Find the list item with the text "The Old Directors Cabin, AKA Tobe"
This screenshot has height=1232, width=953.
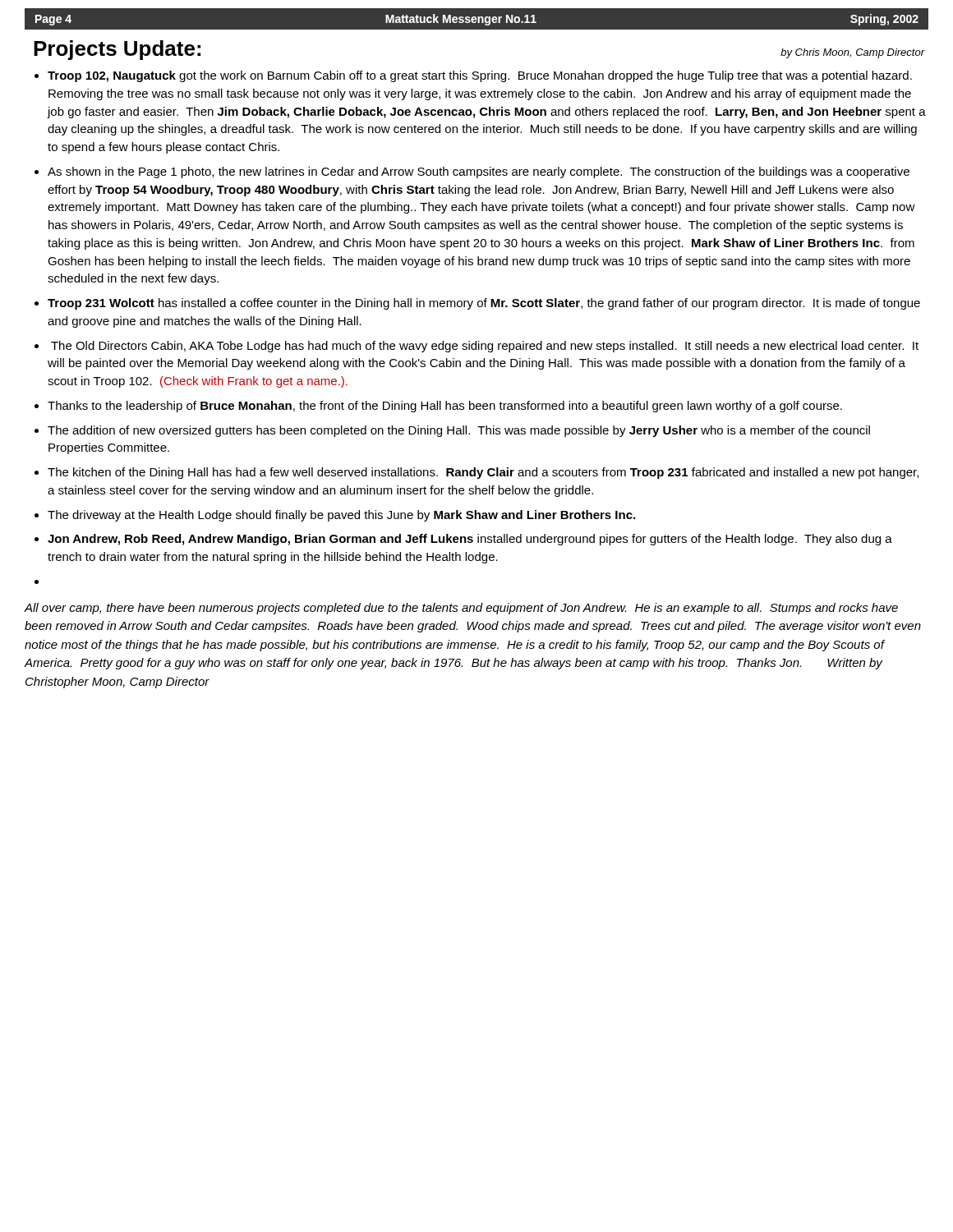[483, 363]
